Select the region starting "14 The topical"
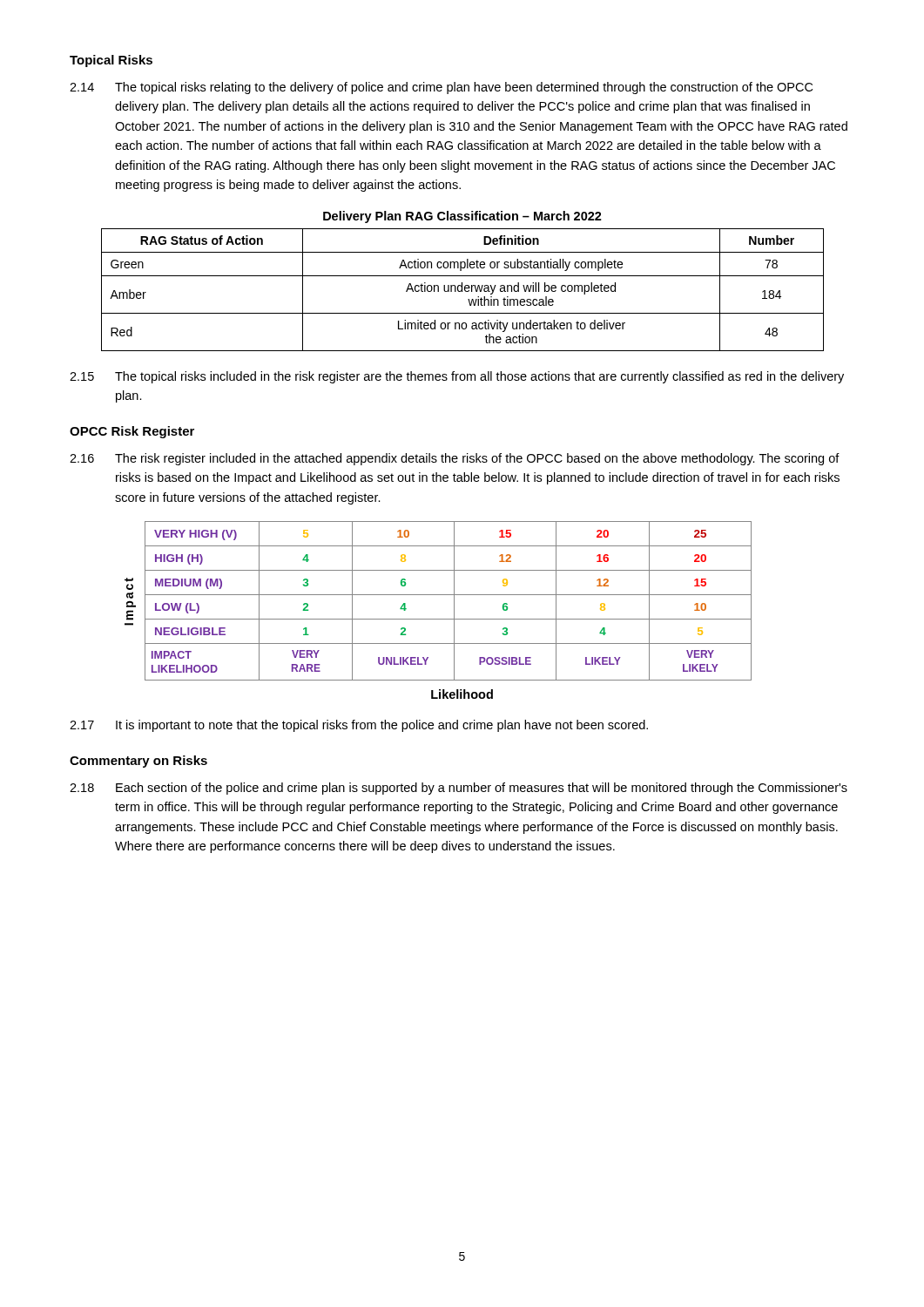 [462, 136]
